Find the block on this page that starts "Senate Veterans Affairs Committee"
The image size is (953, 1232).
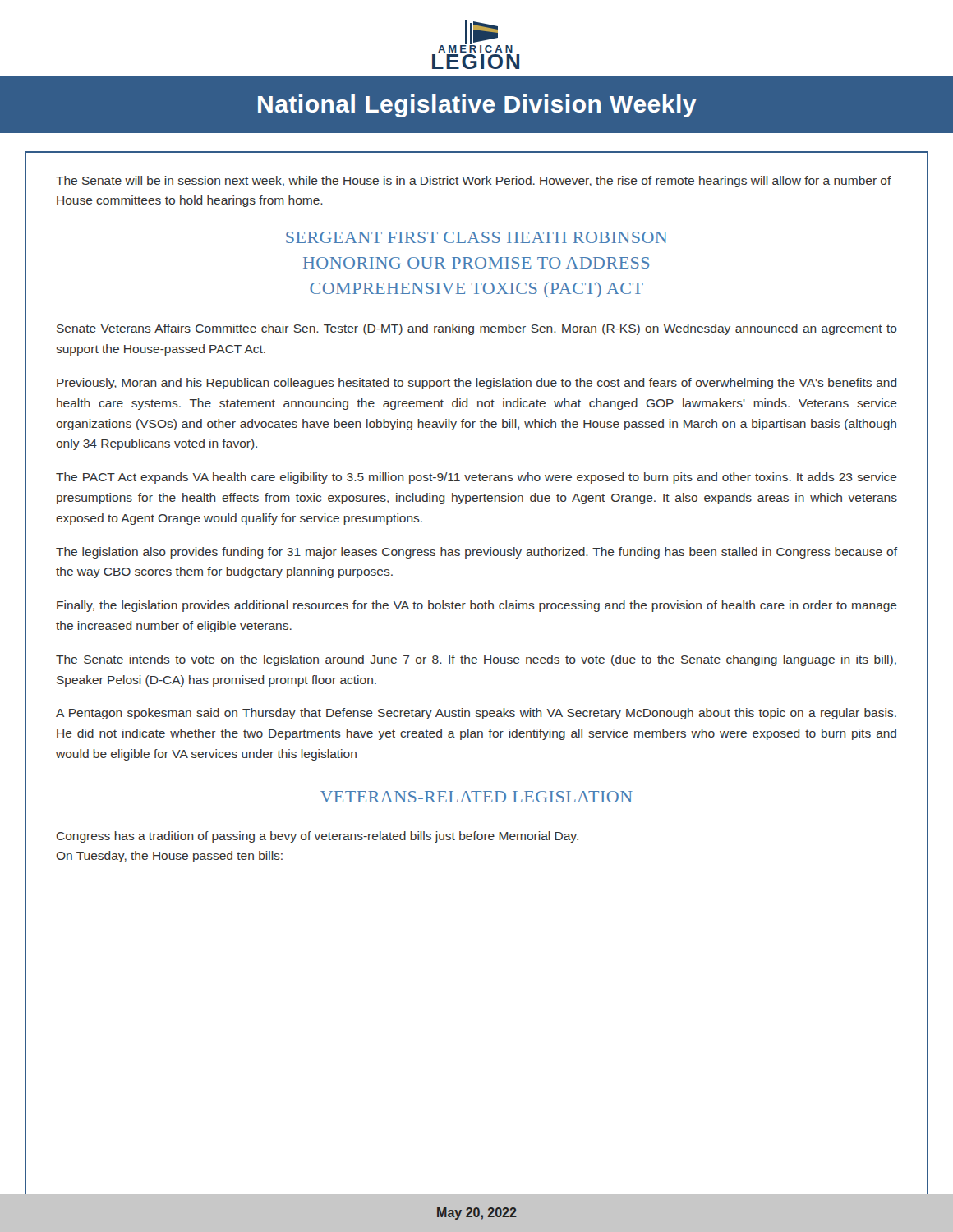click(476, 339)
